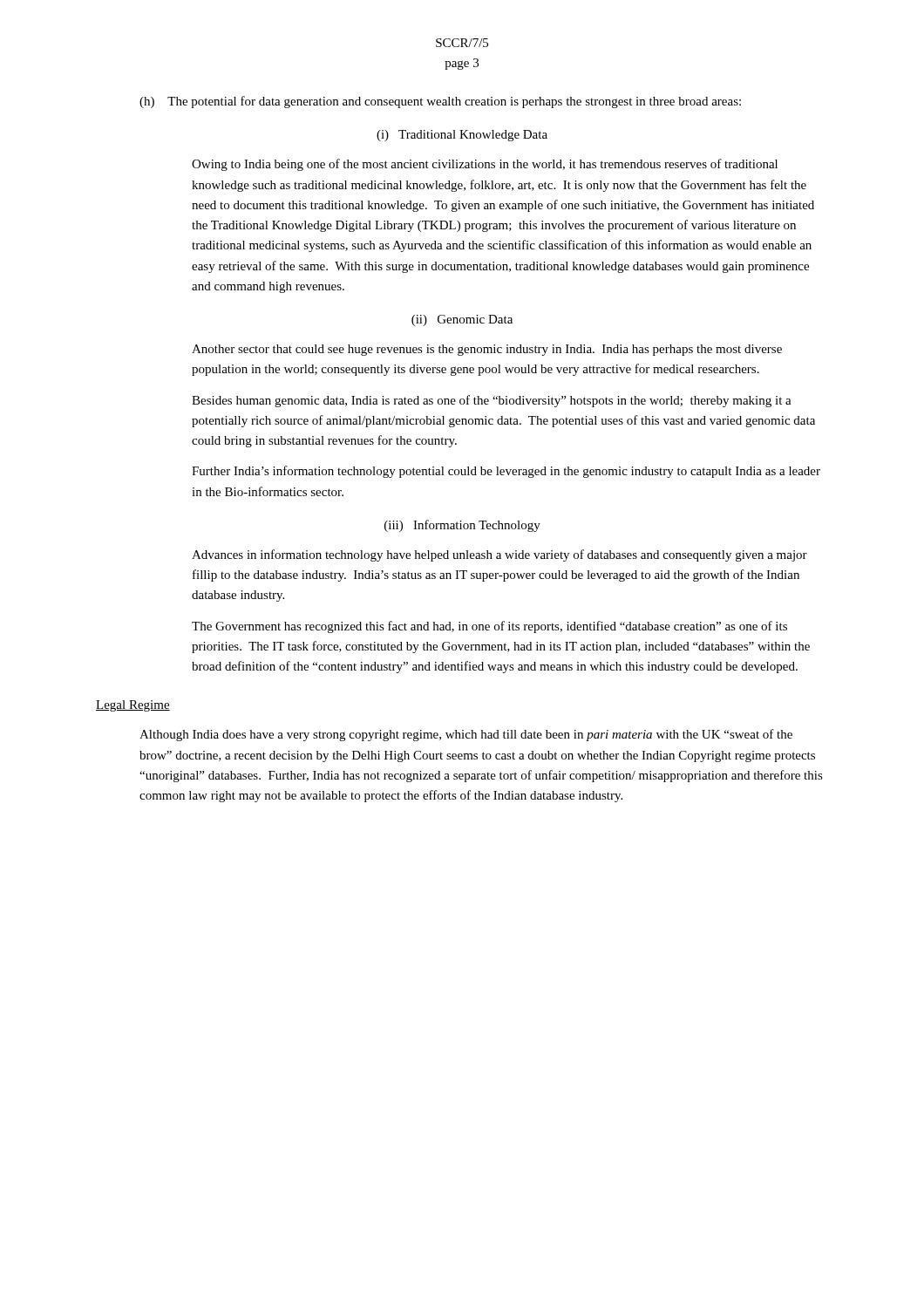This screenshot has width=924, height=1308.
Task: Locate the text block with the text "The Government has recognized this fact"
Action: click(501, 646)
